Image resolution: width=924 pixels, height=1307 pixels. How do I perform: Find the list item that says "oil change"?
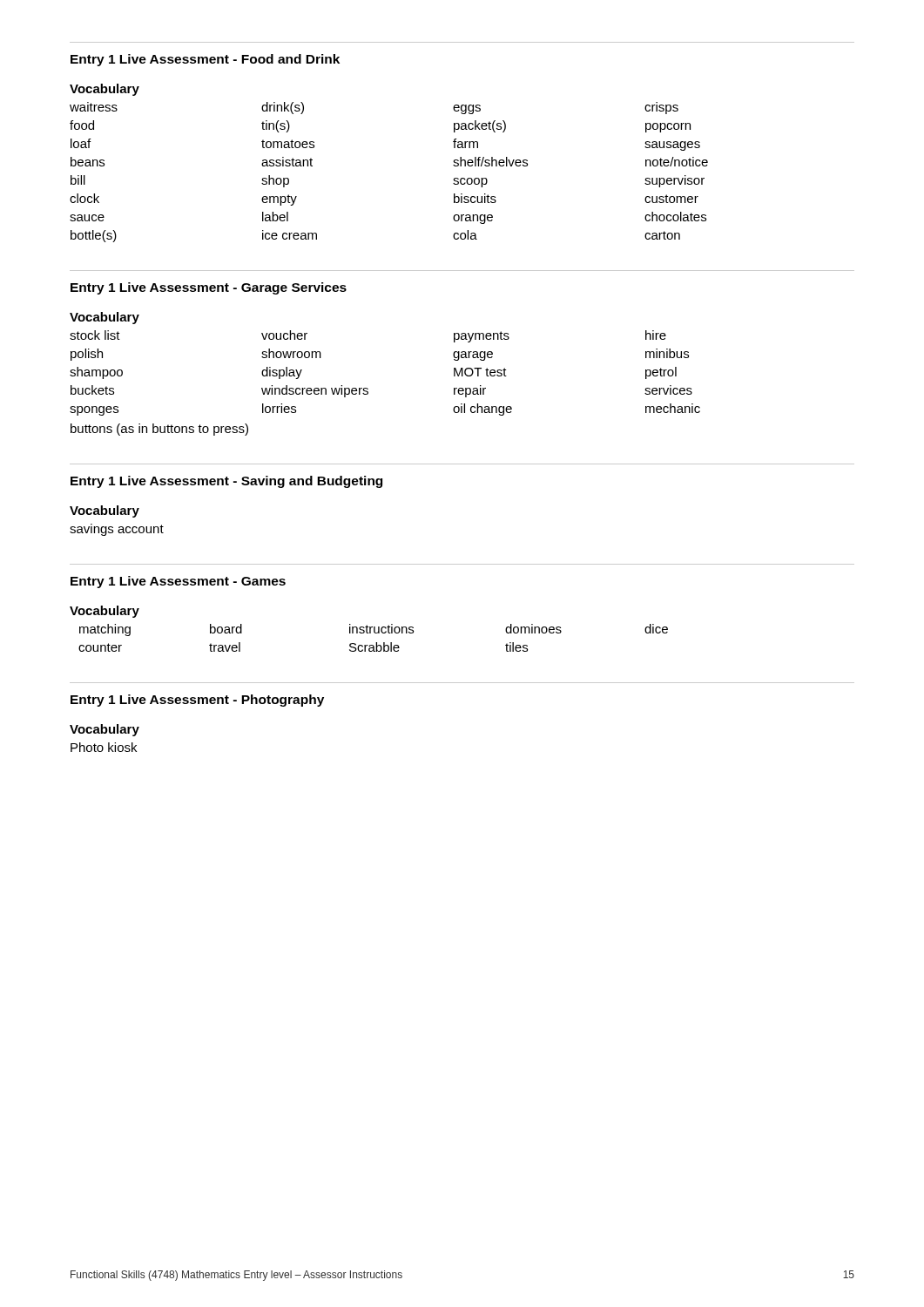pyautogui.click(x=483, y=408)
